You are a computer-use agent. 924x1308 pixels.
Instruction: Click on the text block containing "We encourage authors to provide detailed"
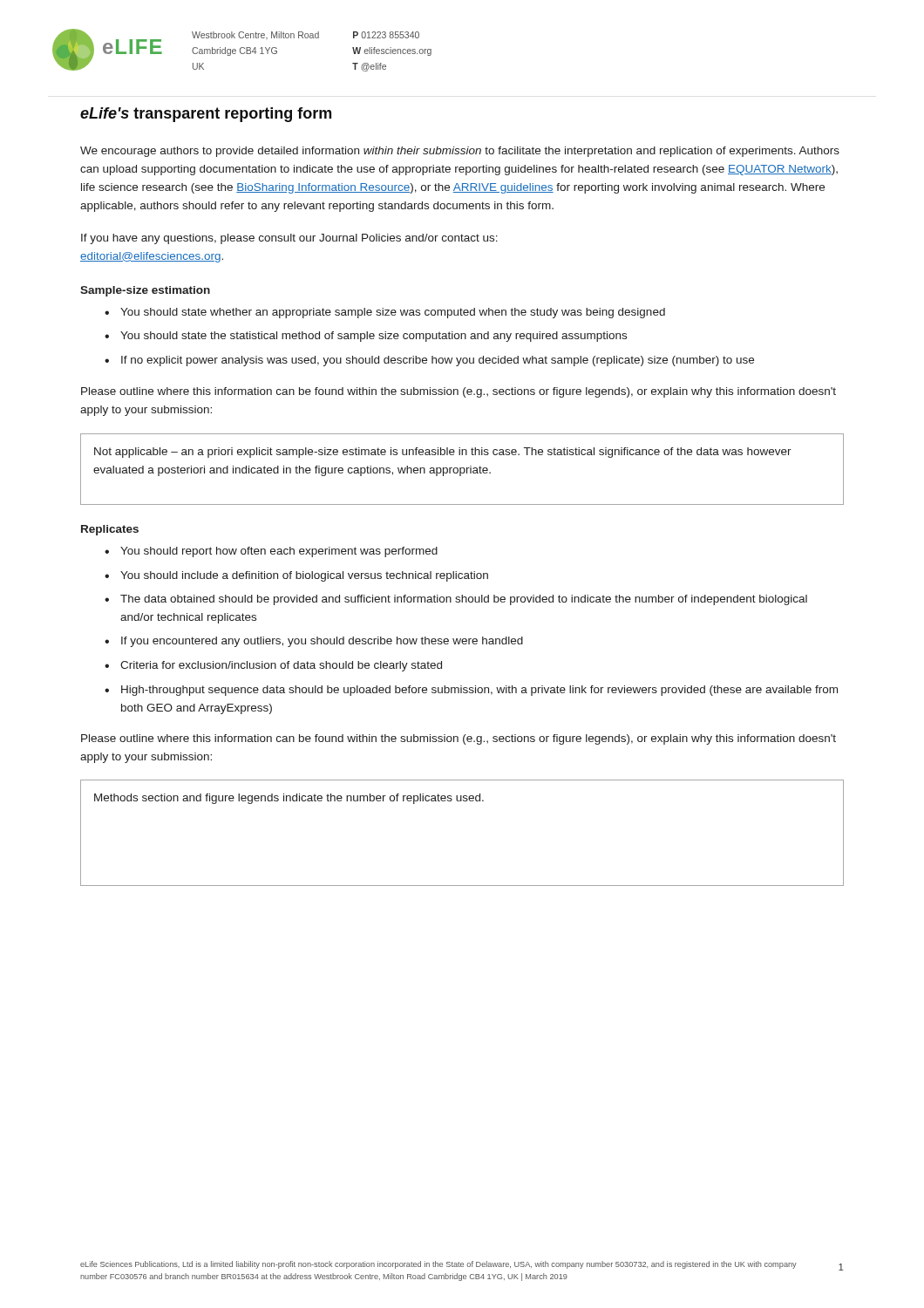point(460,178)
